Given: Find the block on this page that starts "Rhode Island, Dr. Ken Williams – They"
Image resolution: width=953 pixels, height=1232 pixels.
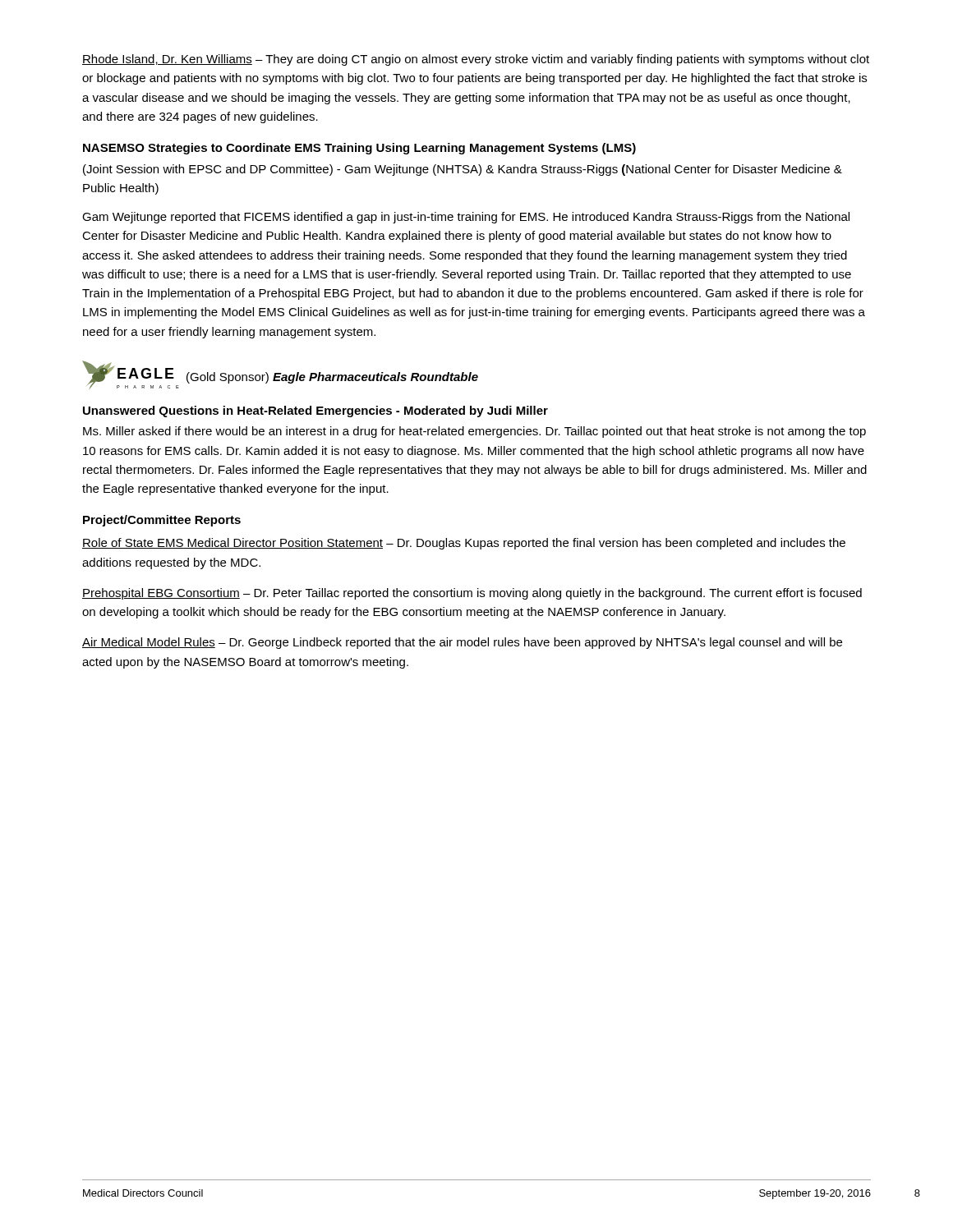Looking at the screenshot, I should (x=476, y=87).
